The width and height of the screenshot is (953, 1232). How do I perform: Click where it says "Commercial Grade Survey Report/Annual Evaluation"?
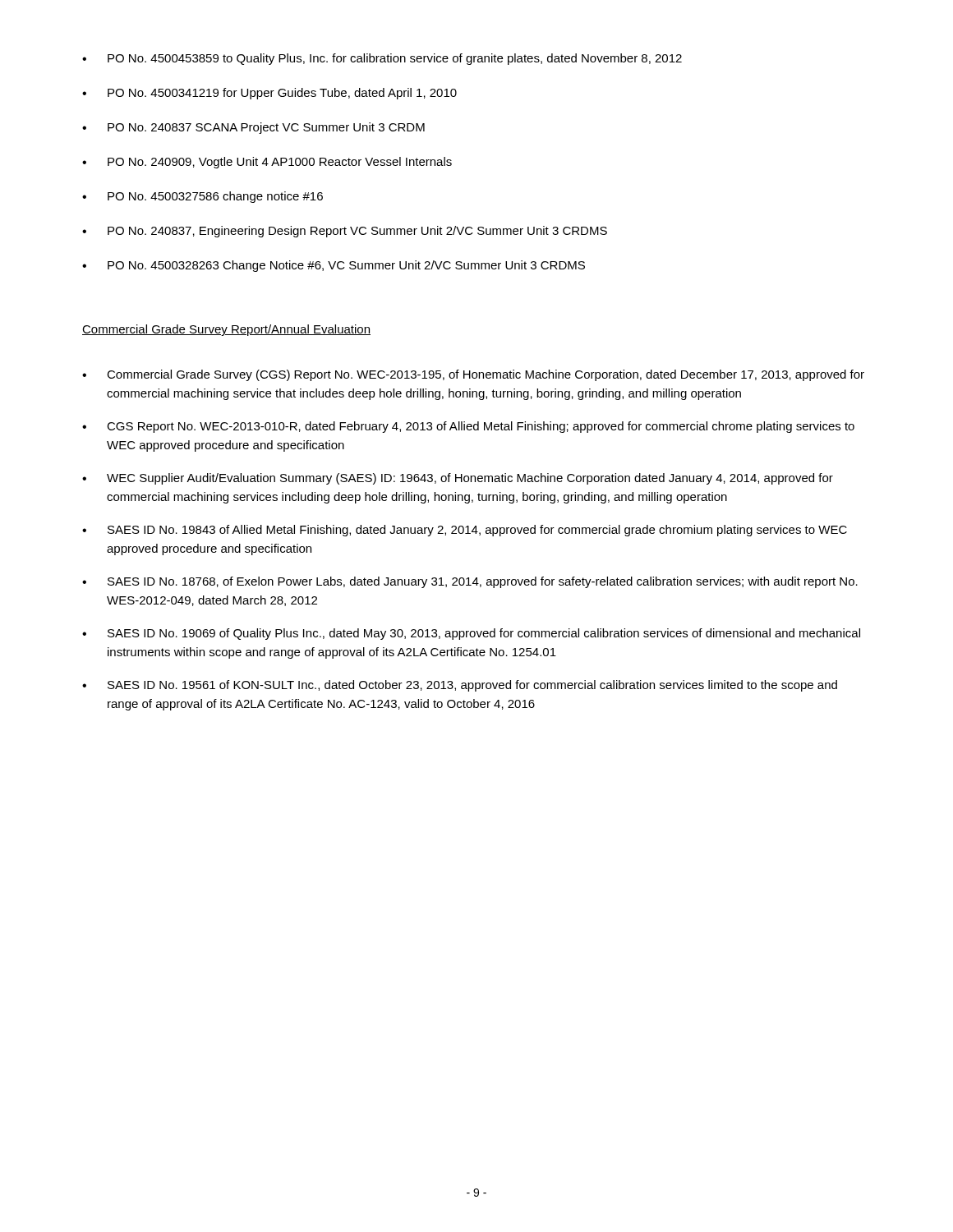[226, 329]
